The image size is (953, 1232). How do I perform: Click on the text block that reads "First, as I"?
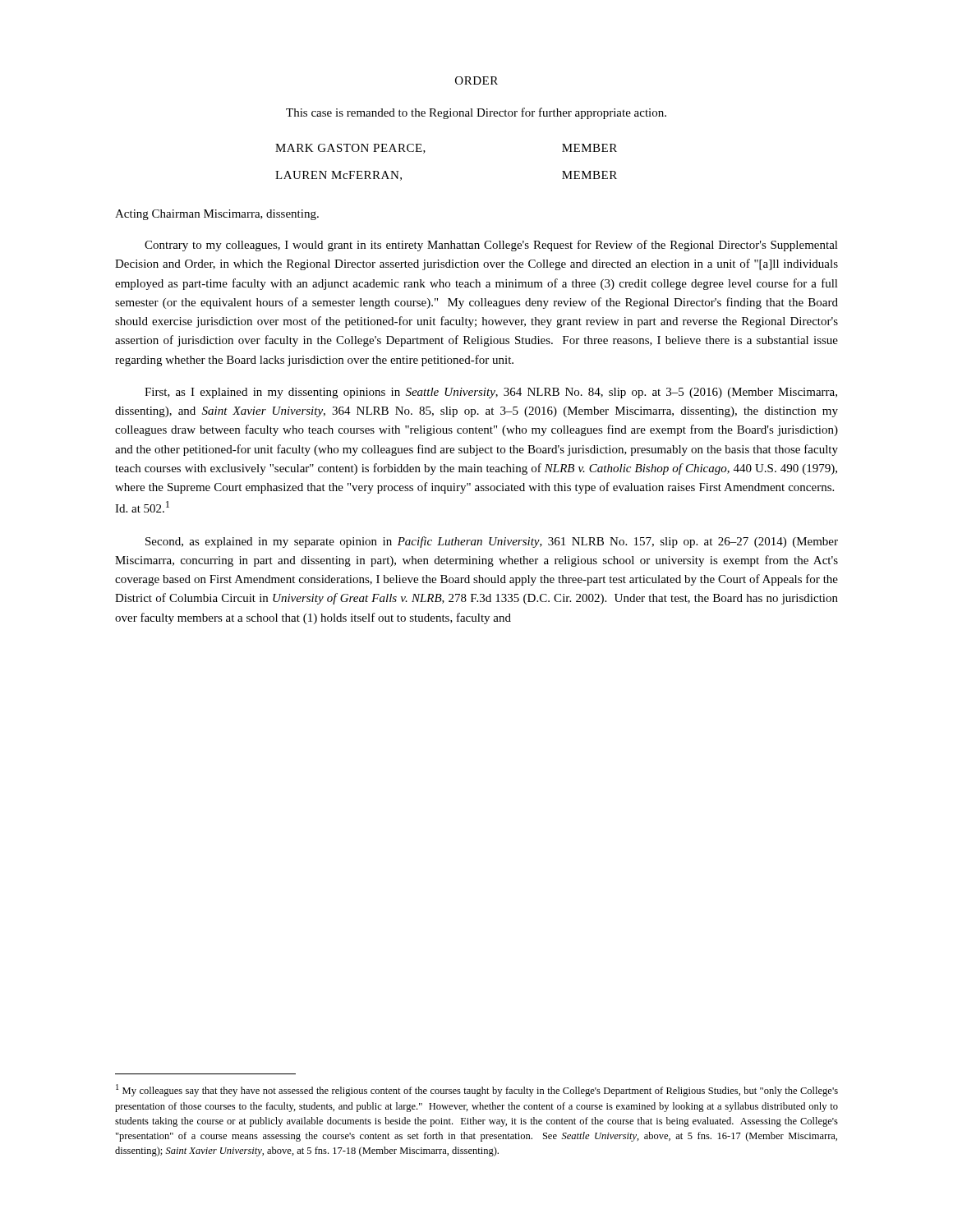click(x=476, y=450)
